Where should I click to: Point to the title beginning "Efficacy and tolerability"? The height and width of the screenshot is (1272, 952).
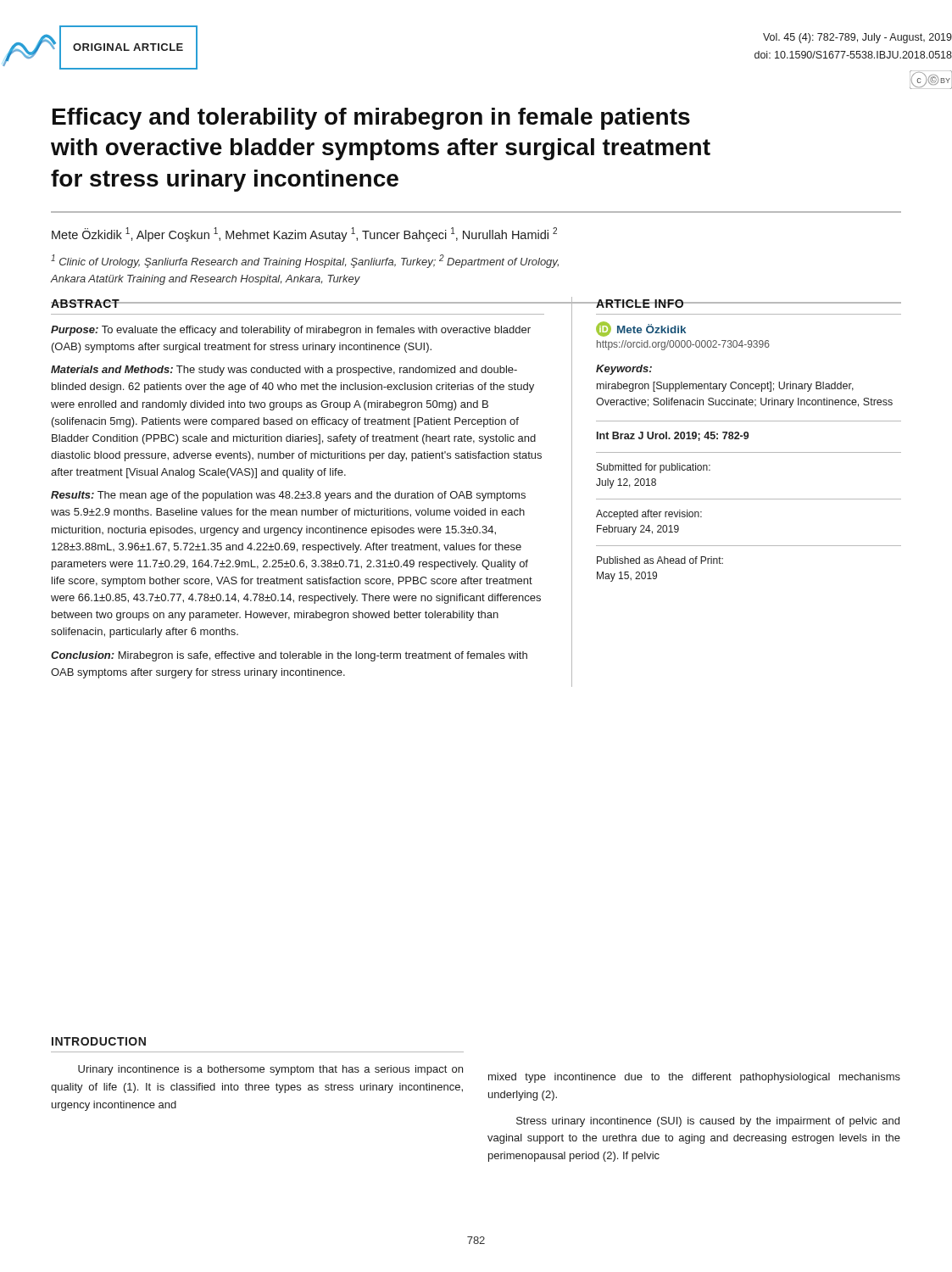click(476, 203)
